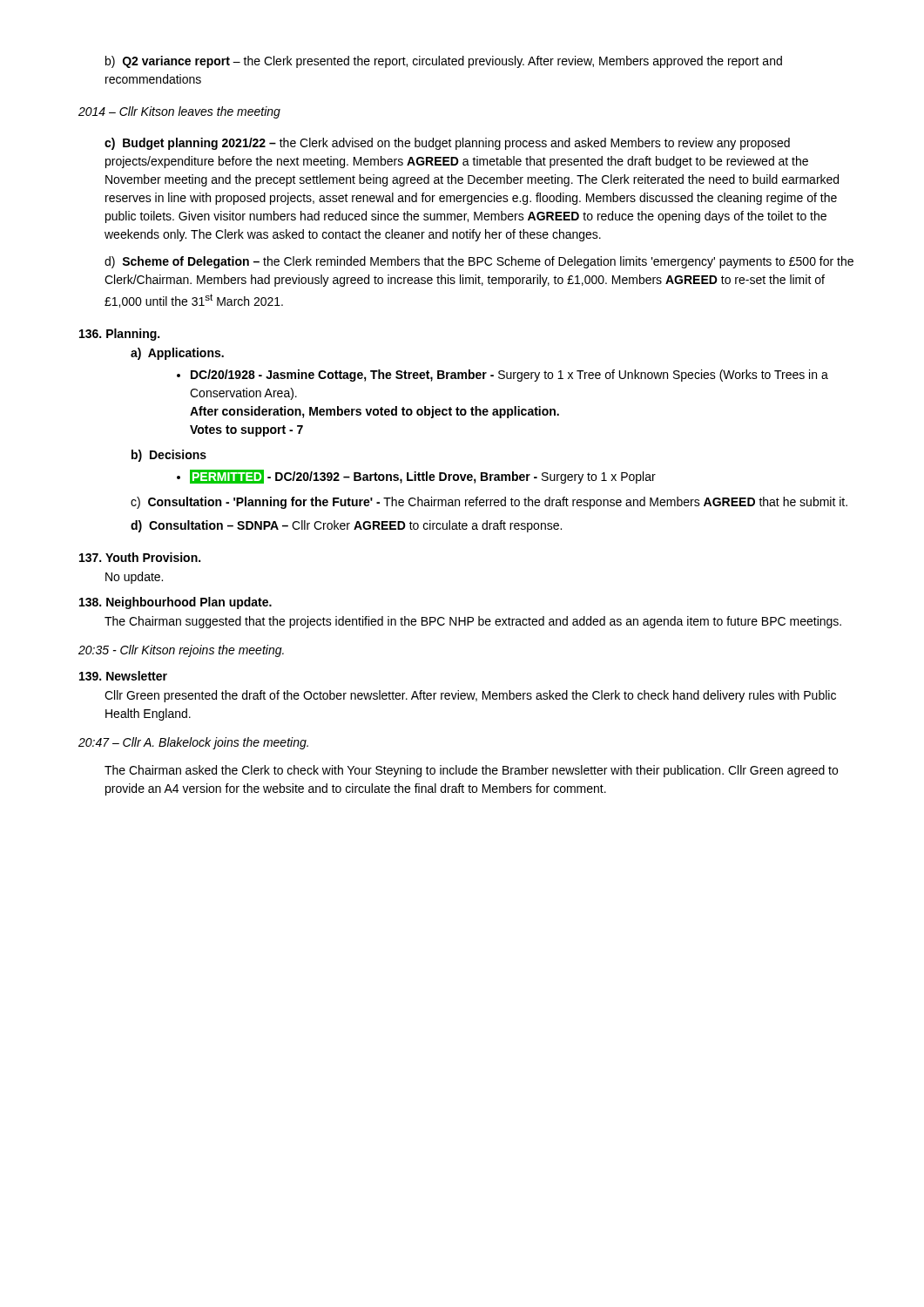Select the list item that reads "PERMITTED - DC/20/1392"
Image resolution: width=924 pixels, height=1307 pixels.
514,477
